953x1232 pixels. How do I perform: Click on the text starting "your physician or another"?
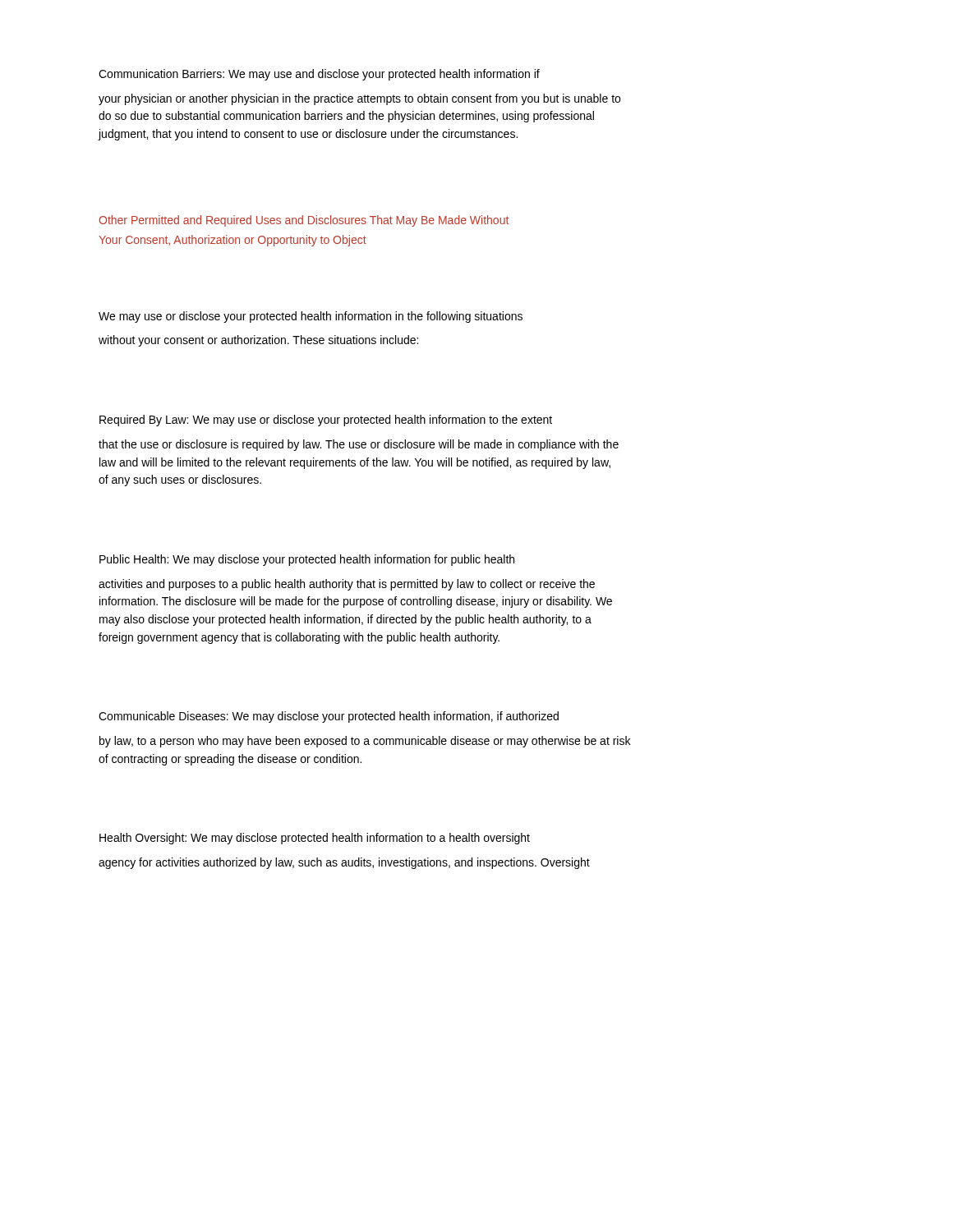pyautogui.click(x=360, y=116)
